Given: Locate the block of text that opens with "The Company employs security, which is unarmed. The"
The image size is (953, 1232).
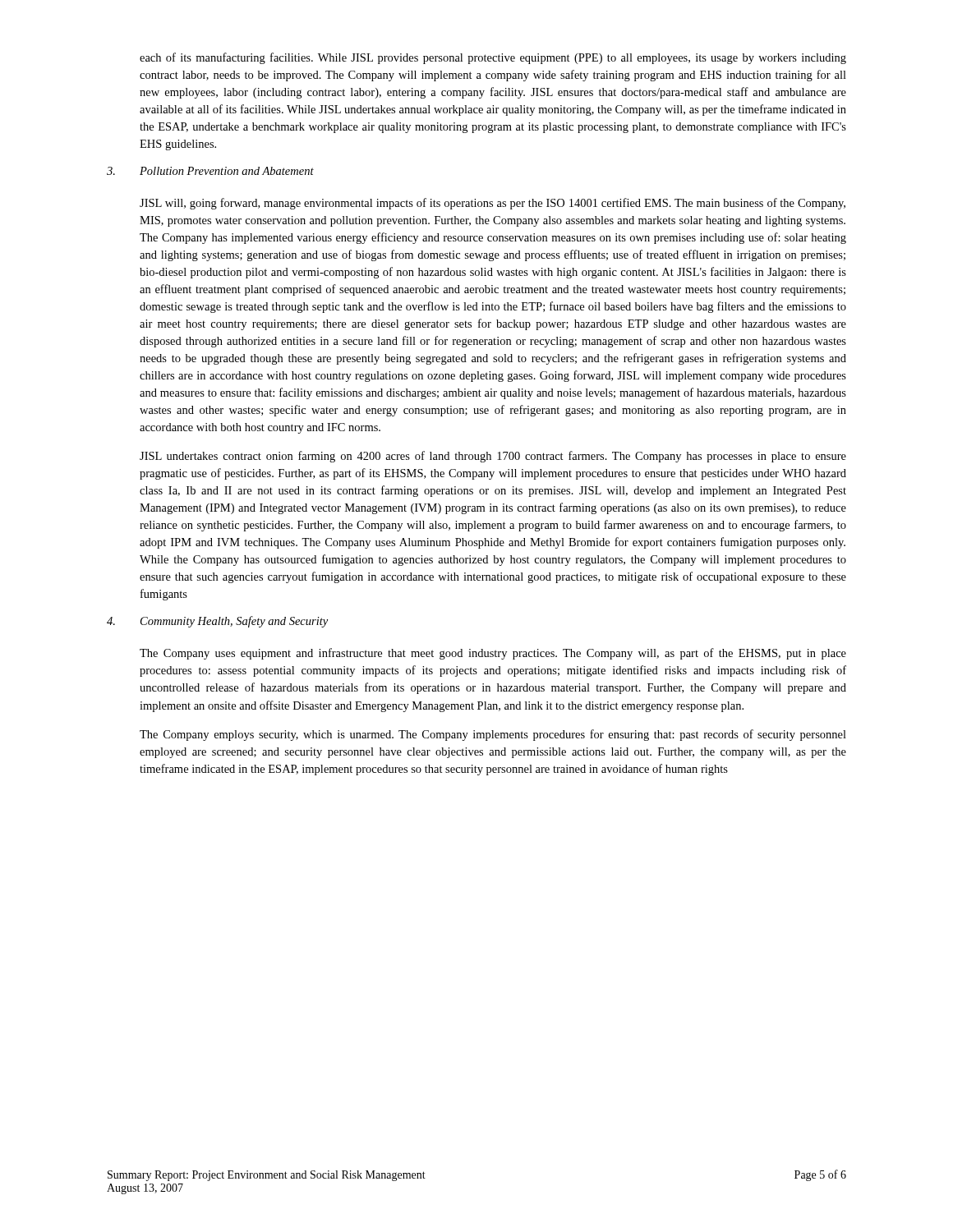Looking at the screenshot, I should [493, 751].
